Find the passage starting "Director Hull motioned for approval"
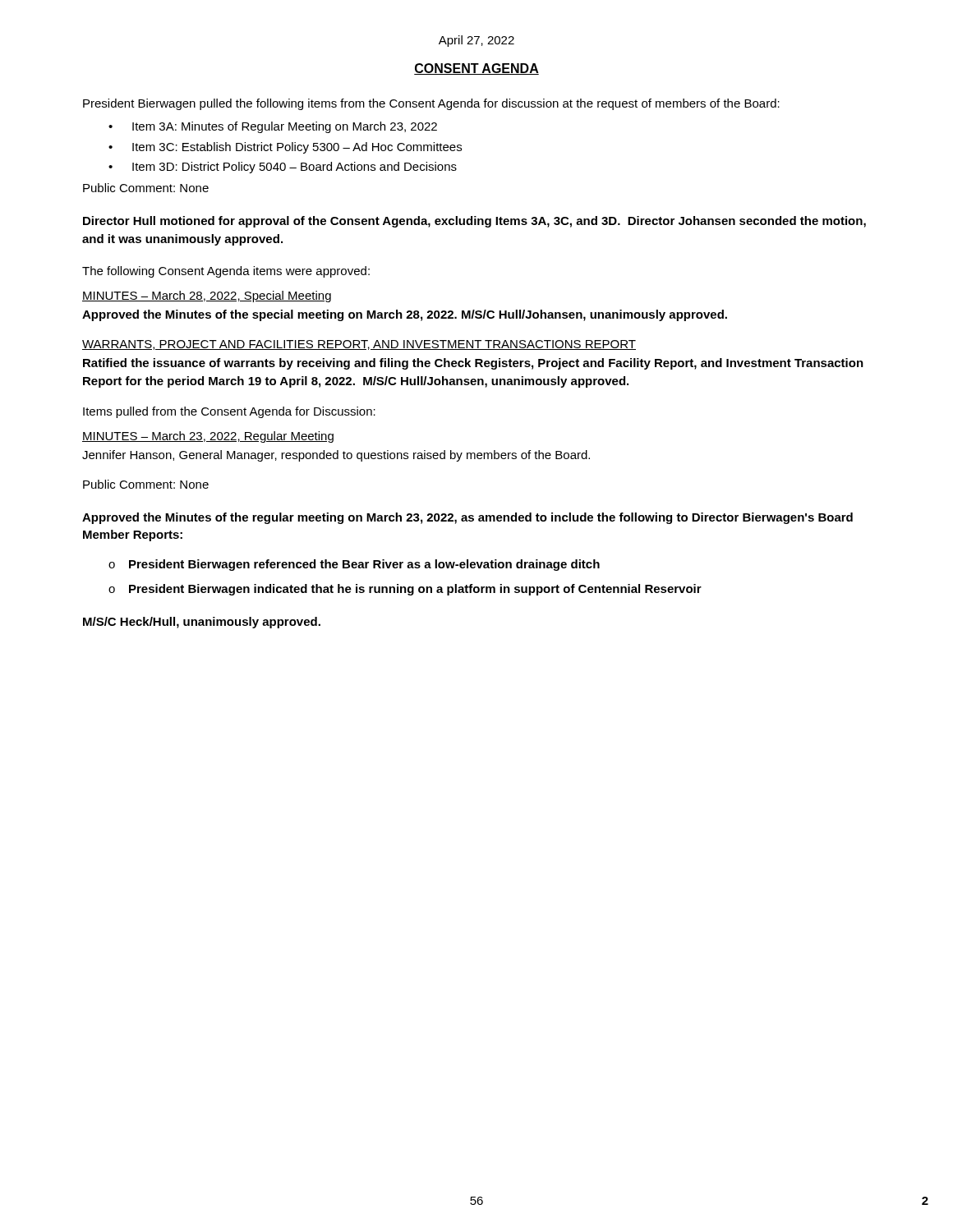This screenshot has width=953, height=1232. [474, 229]
